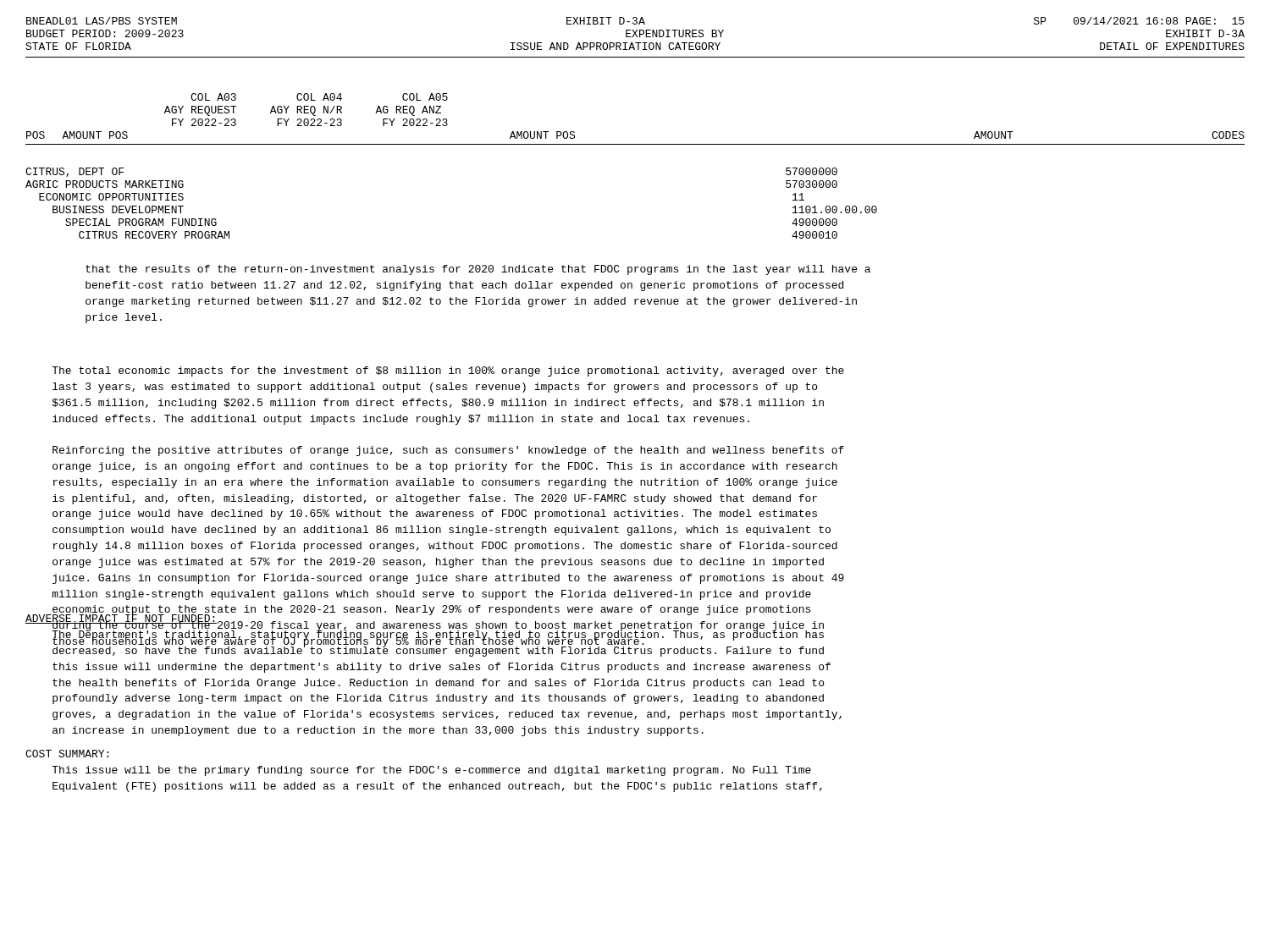
Task: Select the passage starting "This issue will be the primary funding"
Action: (x=425, y=778)
